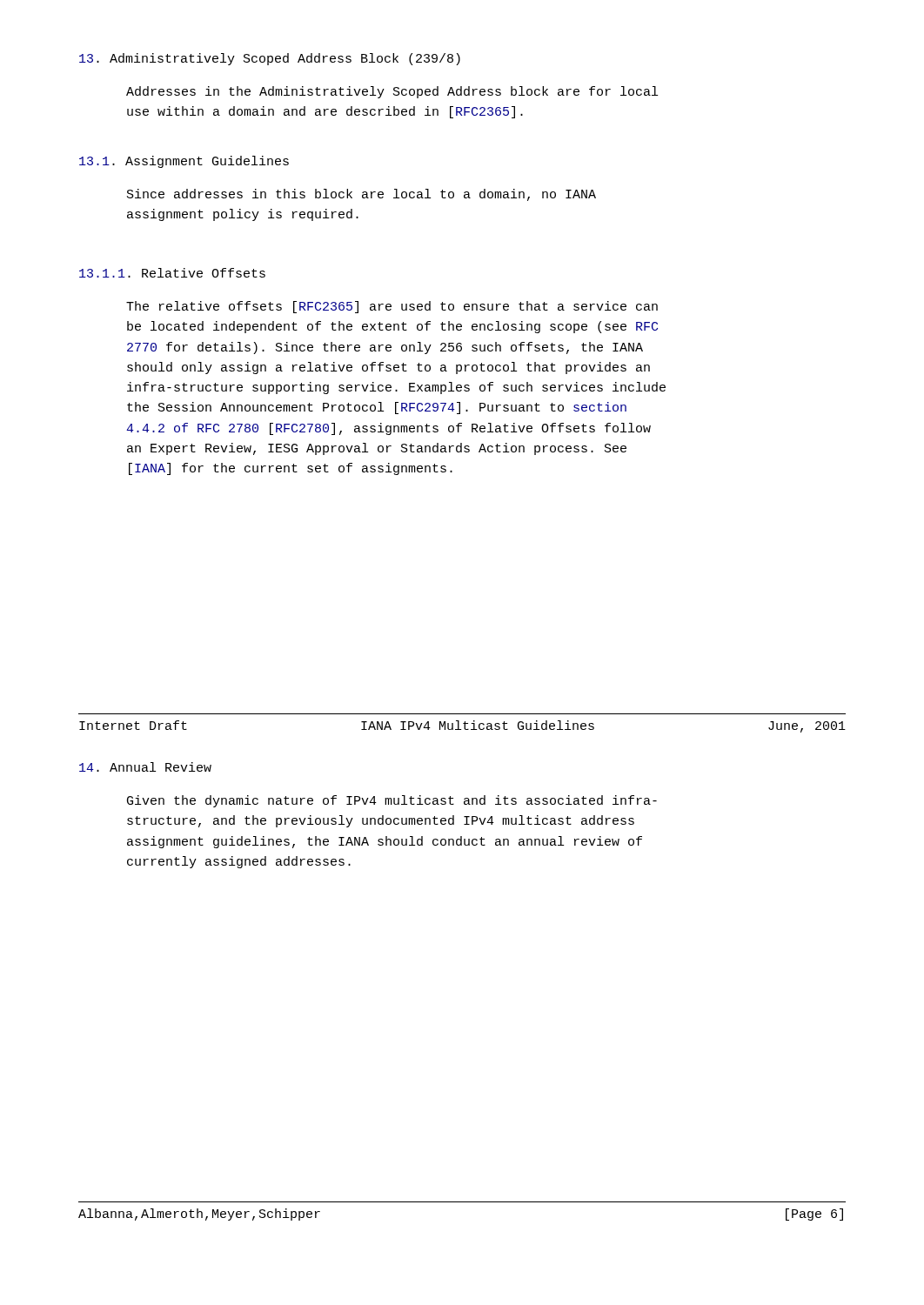The image size is (924, 1305).
Task: Find the section header that says "14. Annual Review"
Action: [145, 769]
